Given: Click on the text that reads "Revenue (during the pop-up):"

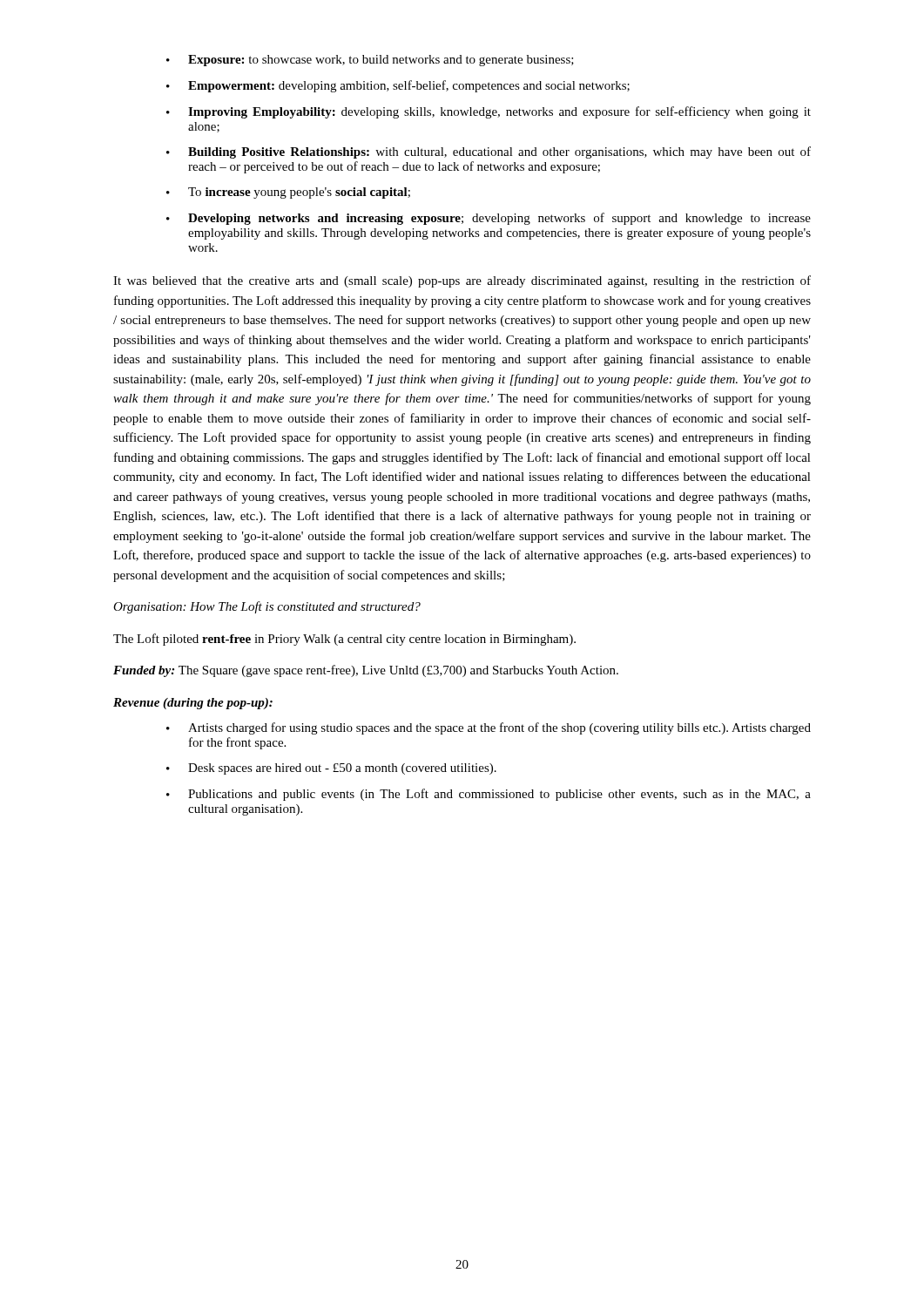Looking at the screenshot, I should coord(193,702).
